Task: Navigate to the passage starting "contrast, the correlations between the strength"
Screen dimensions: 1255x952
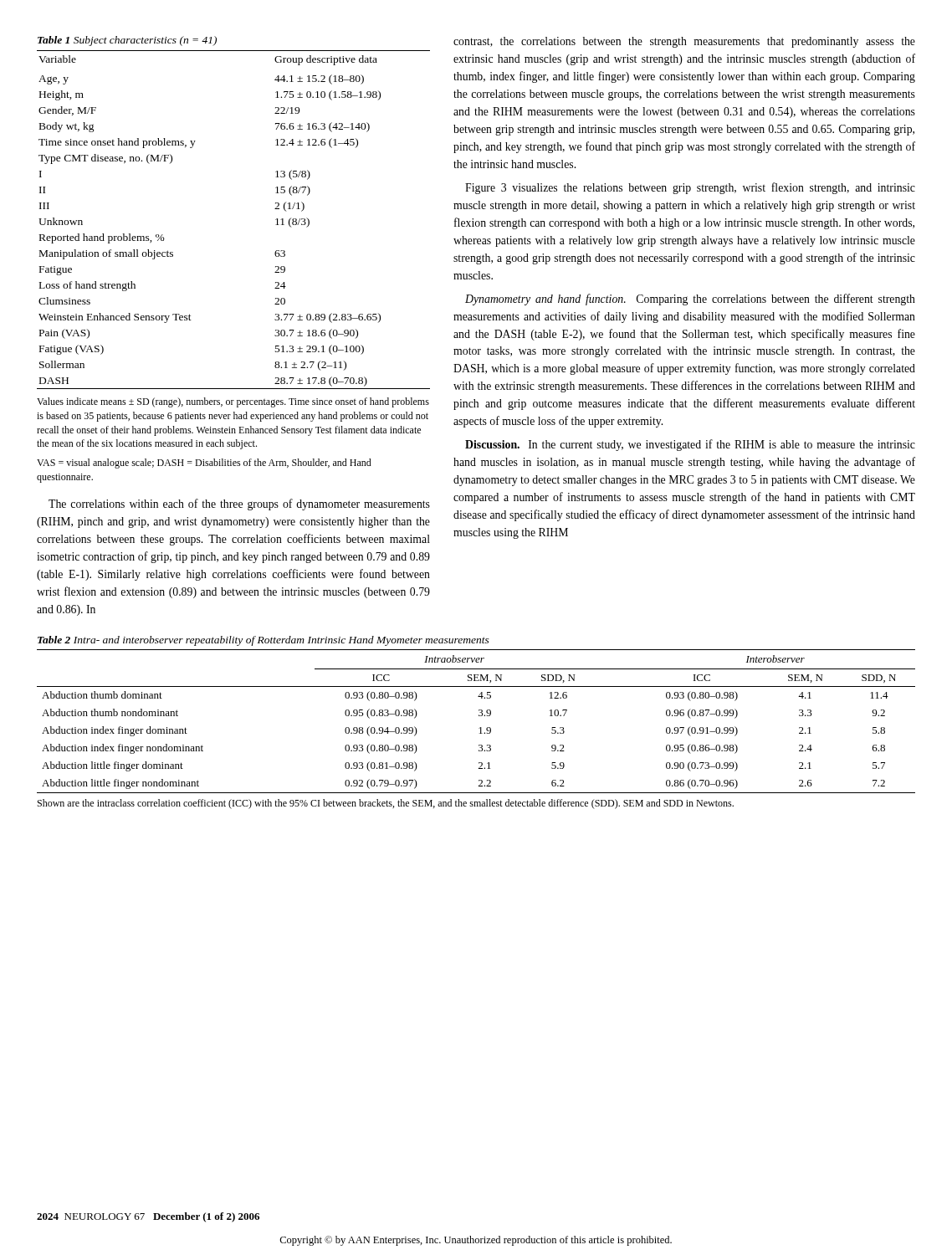Action: coord(684,103)
